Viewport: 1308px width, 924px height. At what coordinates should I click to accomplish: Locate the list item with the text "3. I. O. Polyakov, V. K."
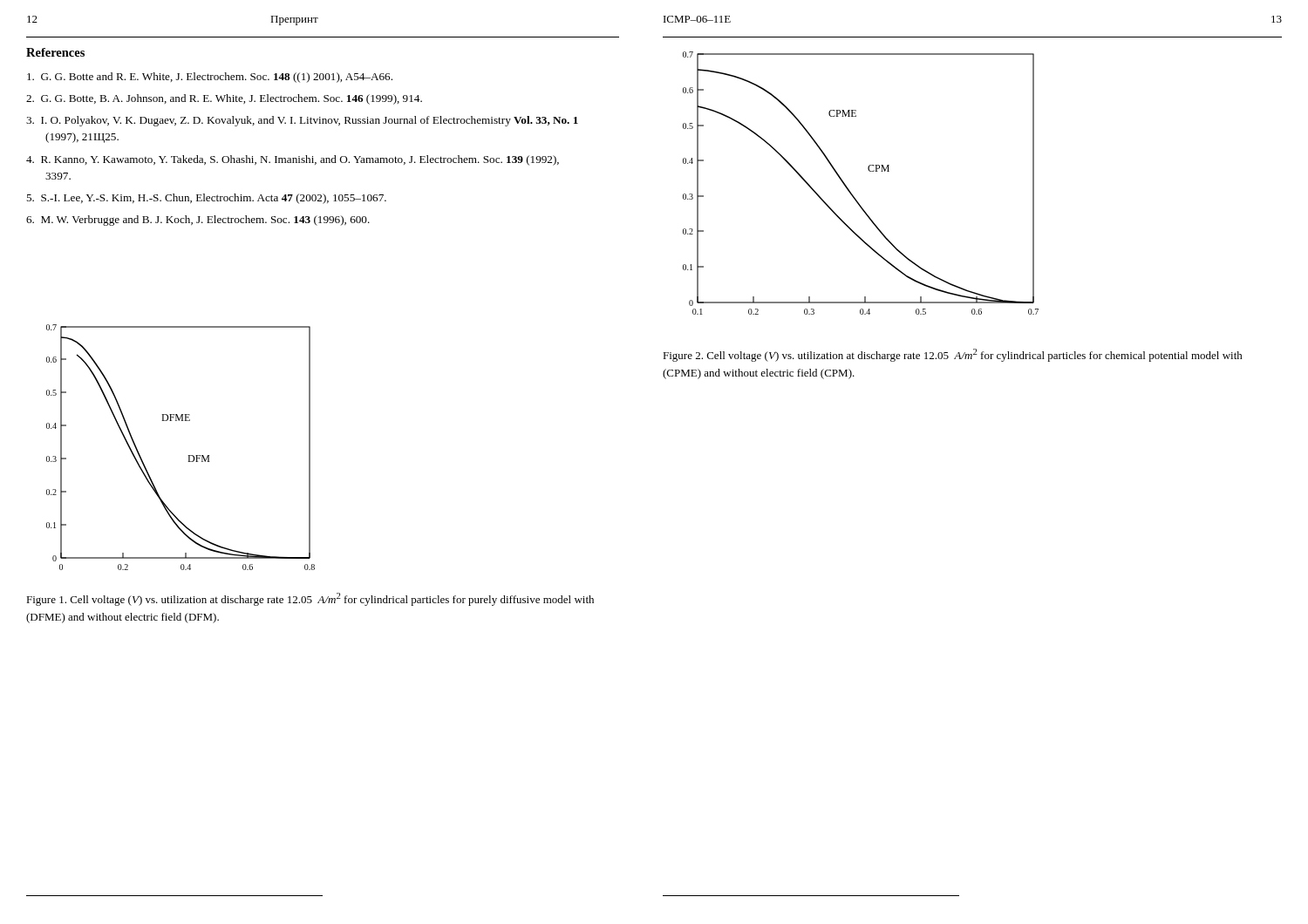click(x=302, y=128)
